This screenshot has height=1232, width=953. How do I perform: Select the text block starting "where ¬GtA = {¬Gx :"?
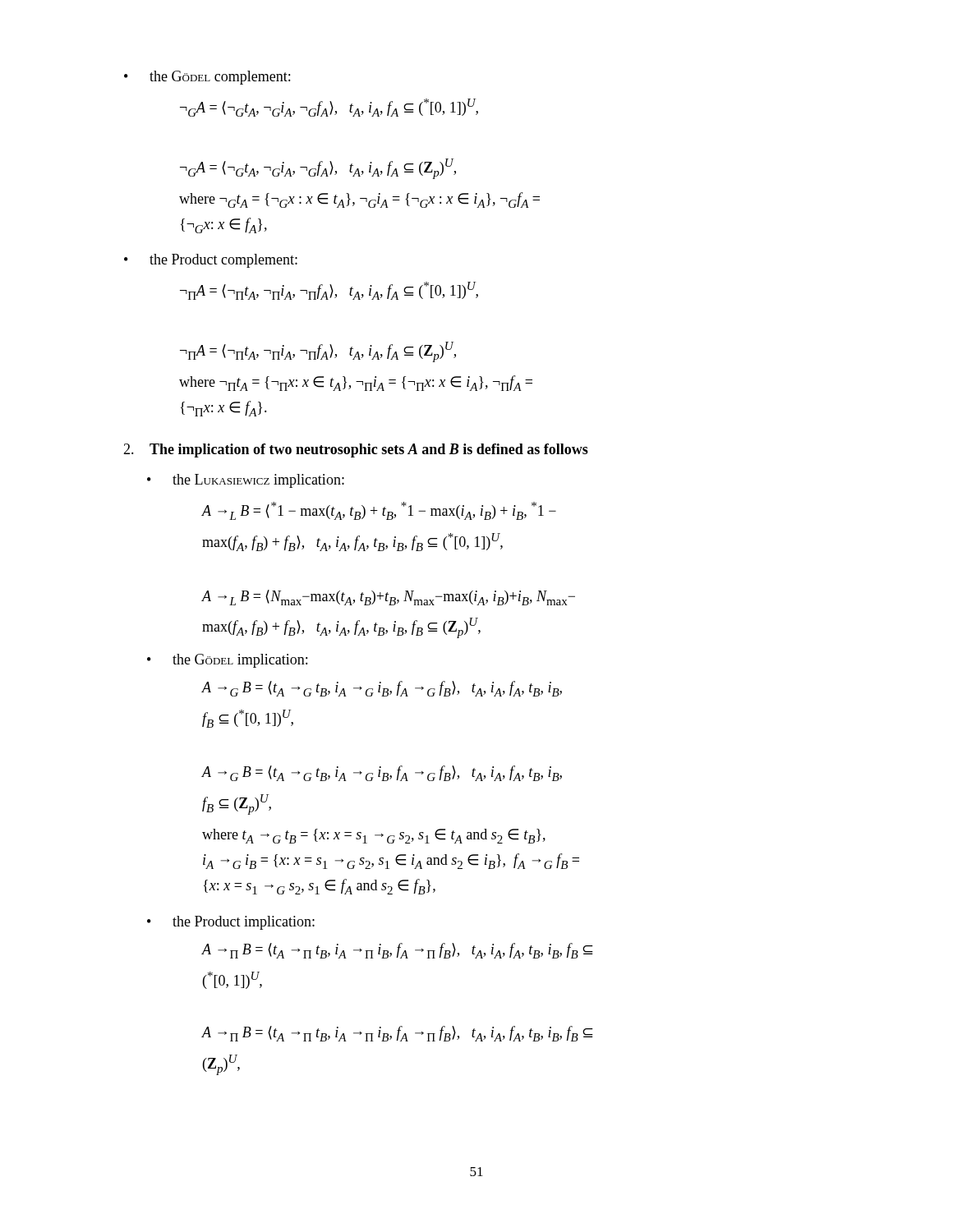pos(360,213)
